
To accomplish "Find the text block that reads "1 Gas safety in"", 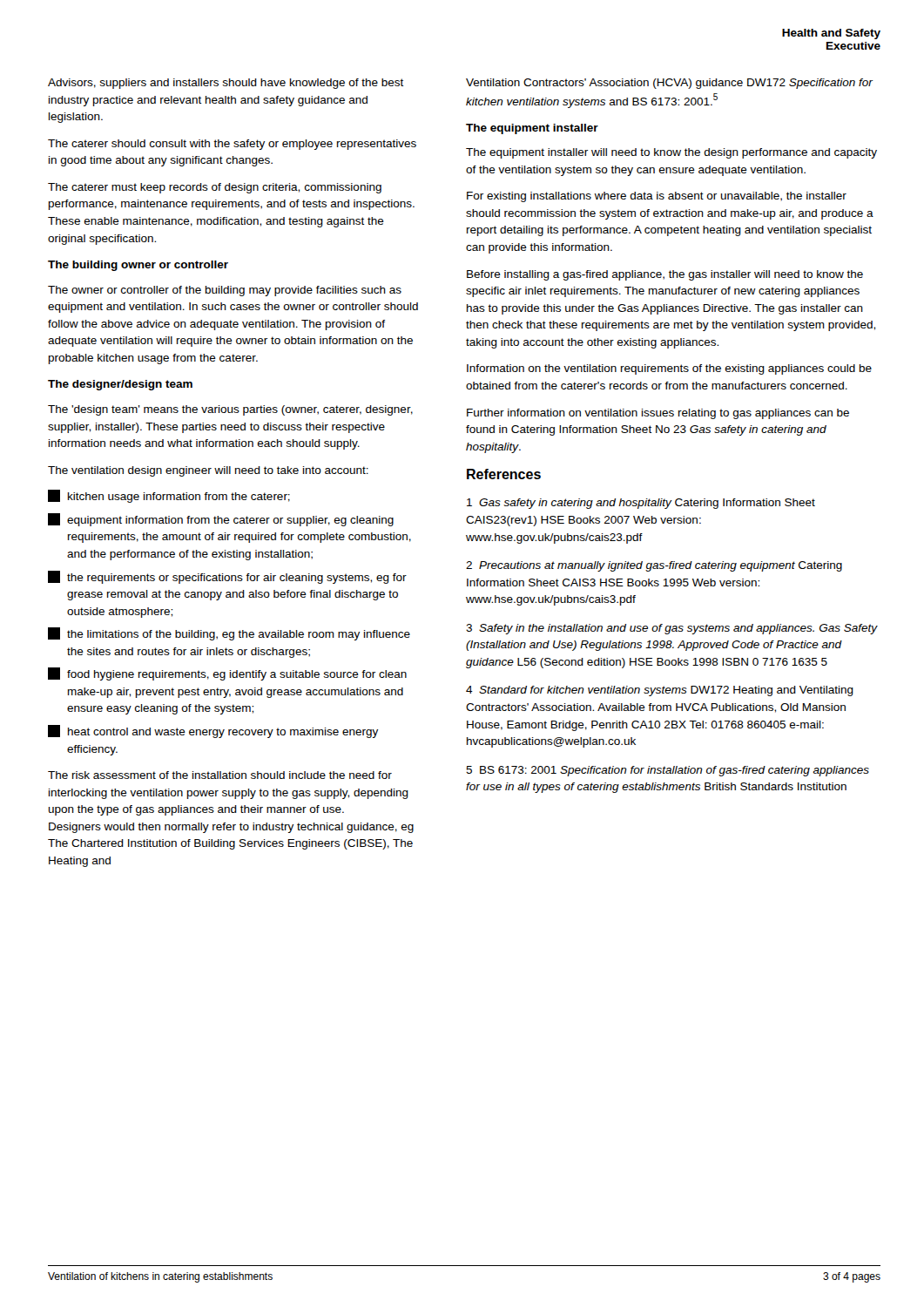I will click(673, 520).
